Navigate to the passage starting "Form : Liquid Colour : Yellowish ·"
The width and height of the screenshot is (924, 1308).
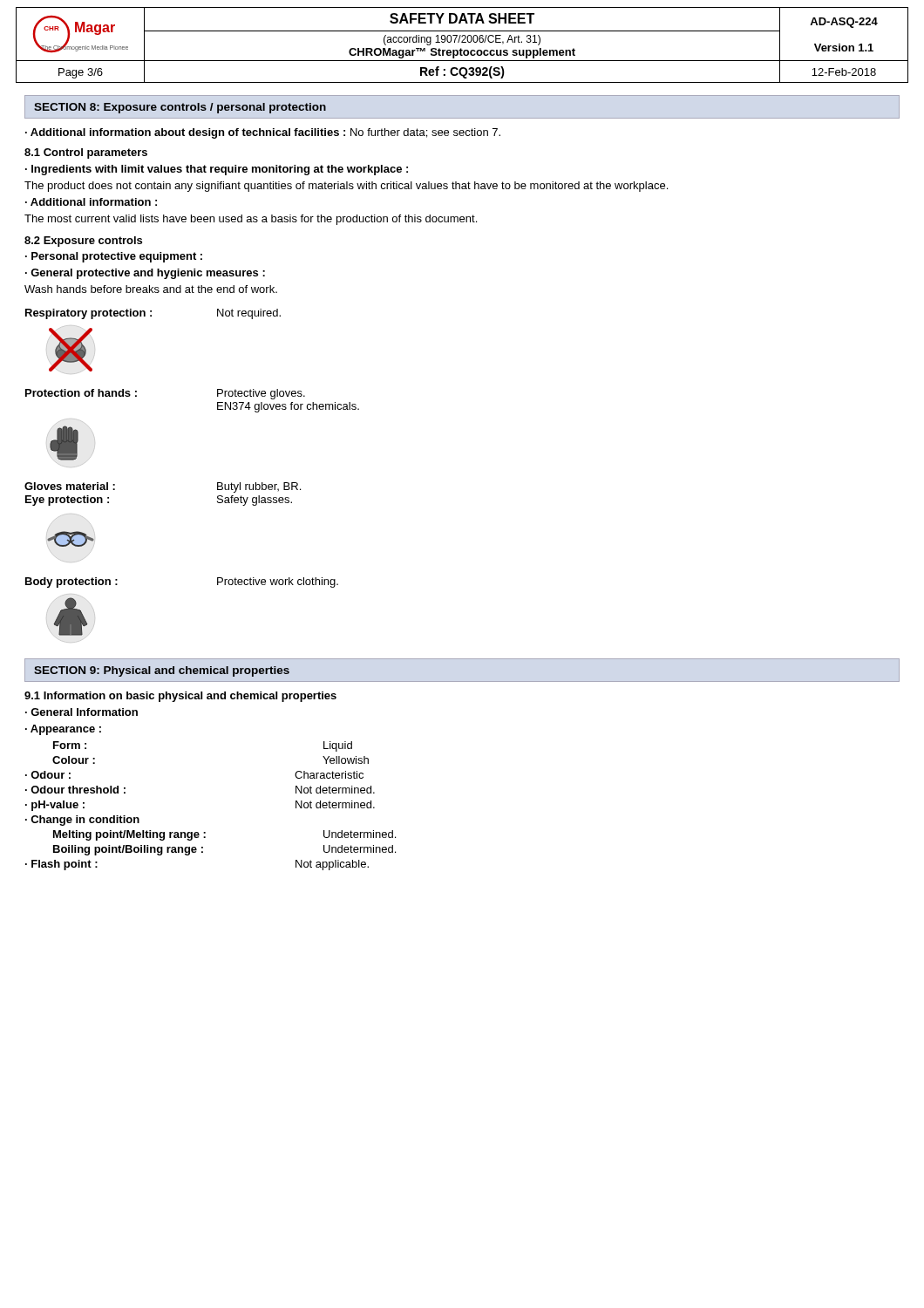[x=68, y=746]
